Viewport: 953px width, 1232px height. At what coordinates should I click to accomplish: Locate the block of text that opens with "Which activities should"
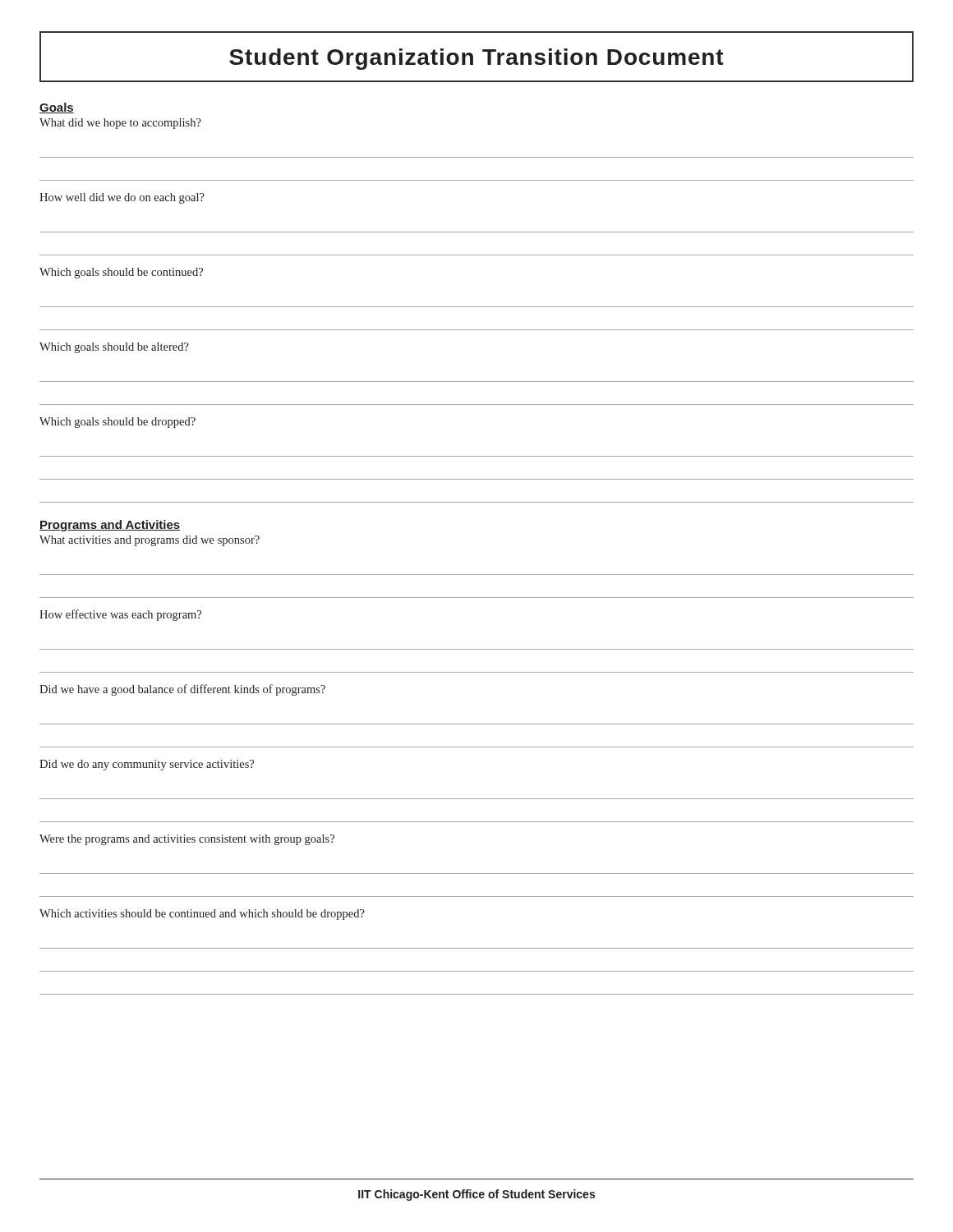click(476, 951)
